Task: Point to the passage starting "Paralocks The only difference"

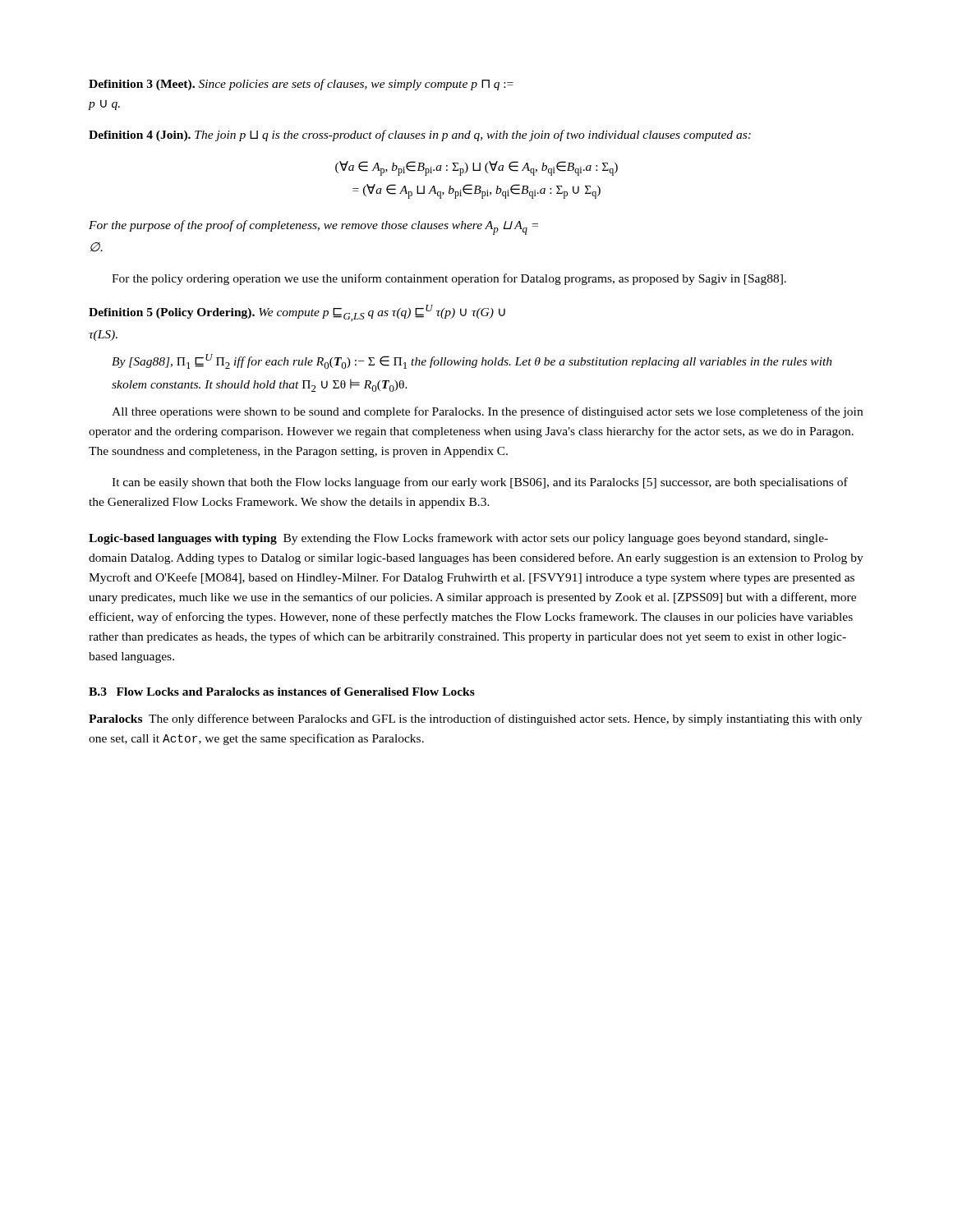Action: 476,729
